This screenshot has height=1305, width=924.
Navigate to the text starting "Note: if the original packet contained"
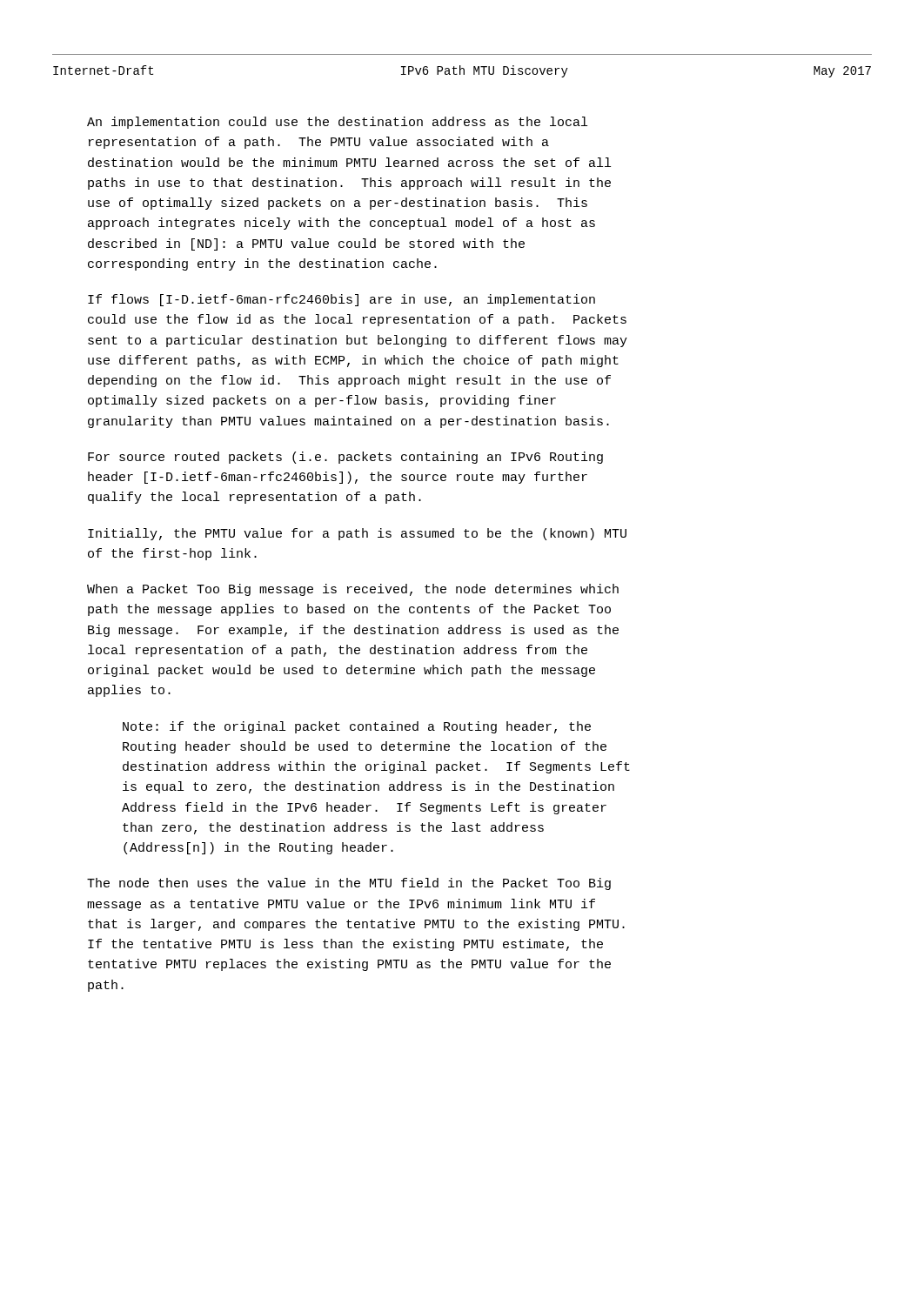(x=376, y=788)
